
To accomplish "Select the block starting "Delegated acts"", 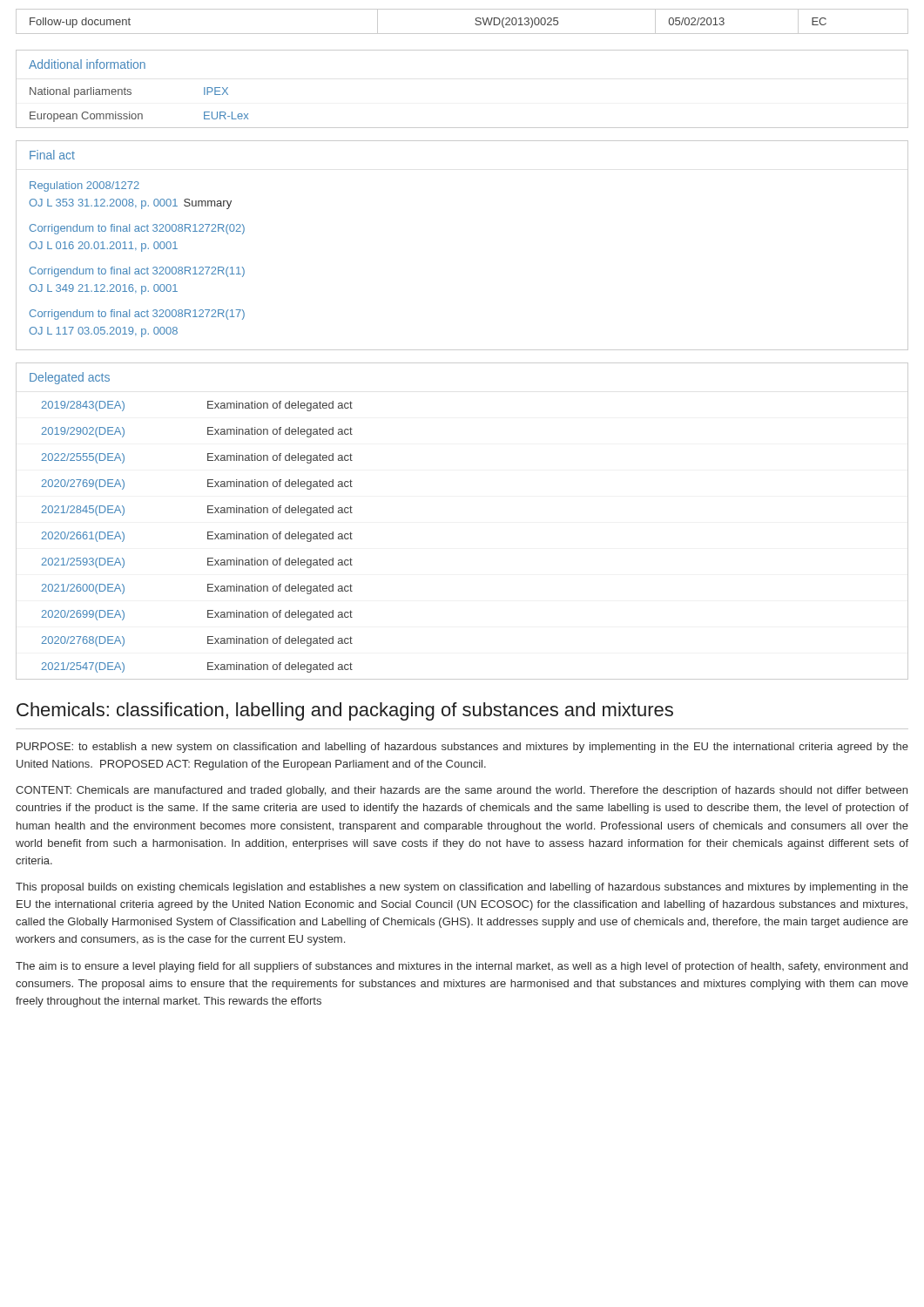I will tap(69, 377).
